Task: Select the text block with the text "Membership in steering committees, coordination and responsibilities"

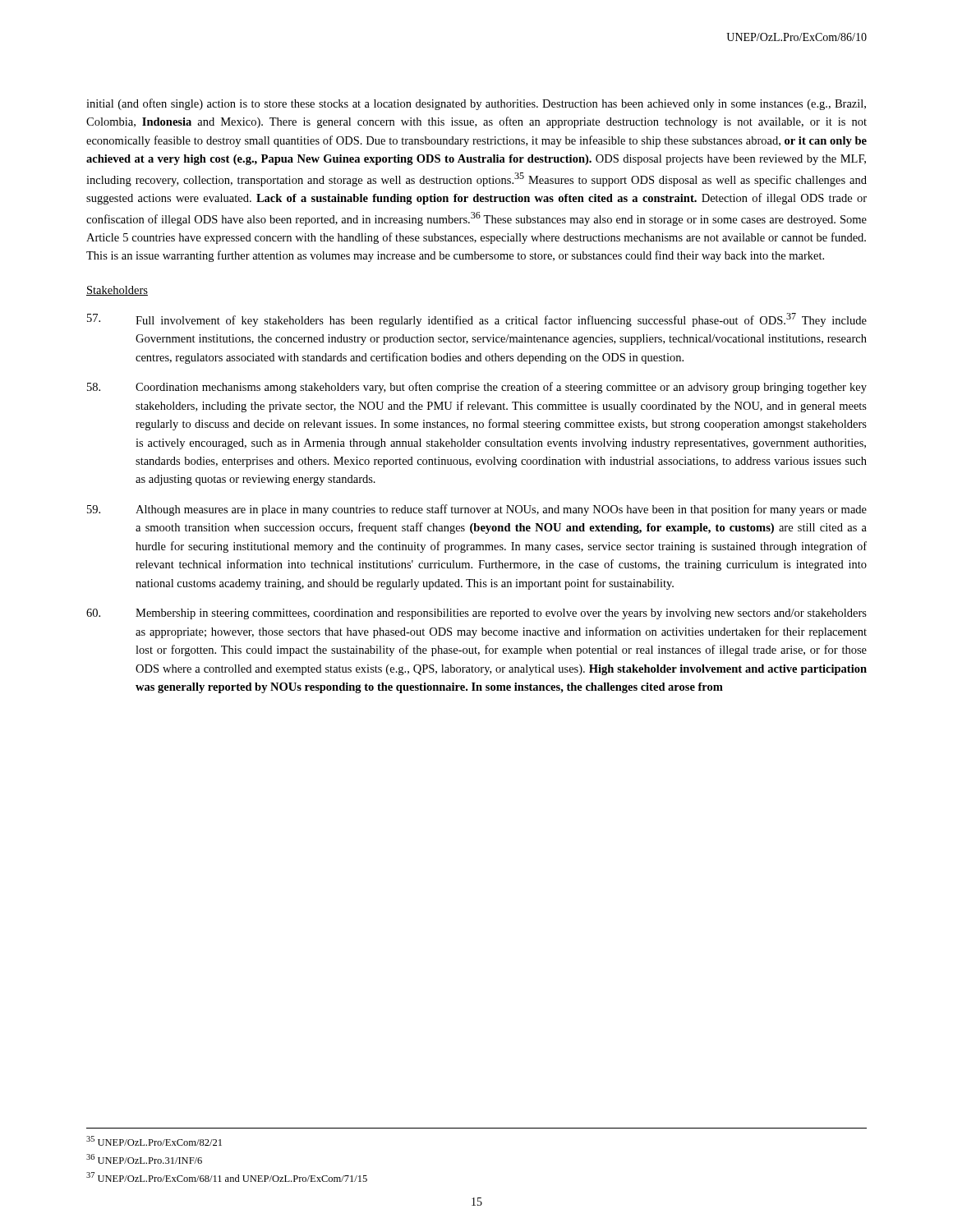Action: pyautogui.click(x=476, y=650)
